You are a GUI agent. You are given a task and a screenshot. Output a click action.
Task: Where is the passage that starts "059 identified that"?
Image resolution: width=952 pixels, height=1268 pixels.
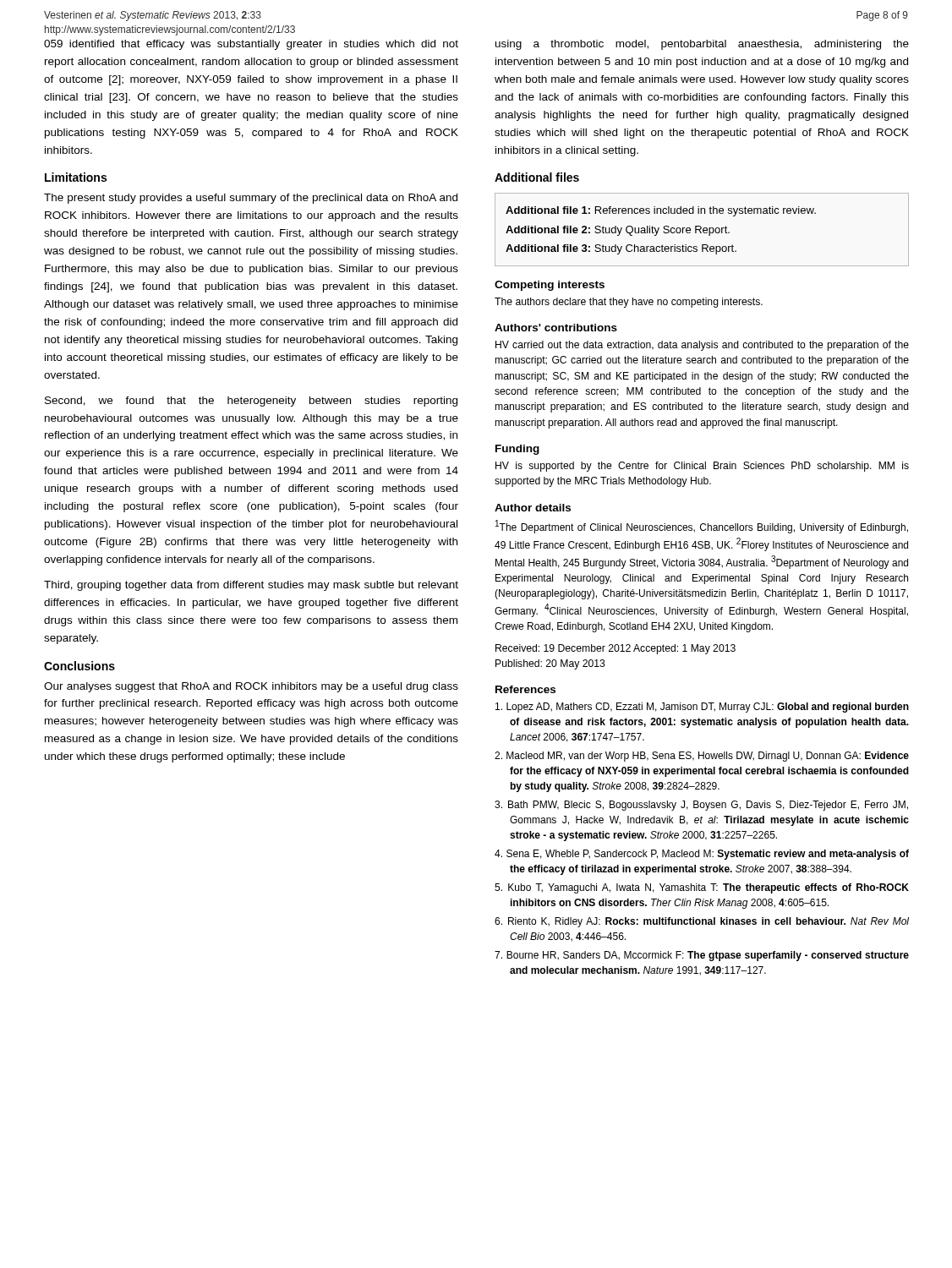pyautogui.click(x=251, y=97)
